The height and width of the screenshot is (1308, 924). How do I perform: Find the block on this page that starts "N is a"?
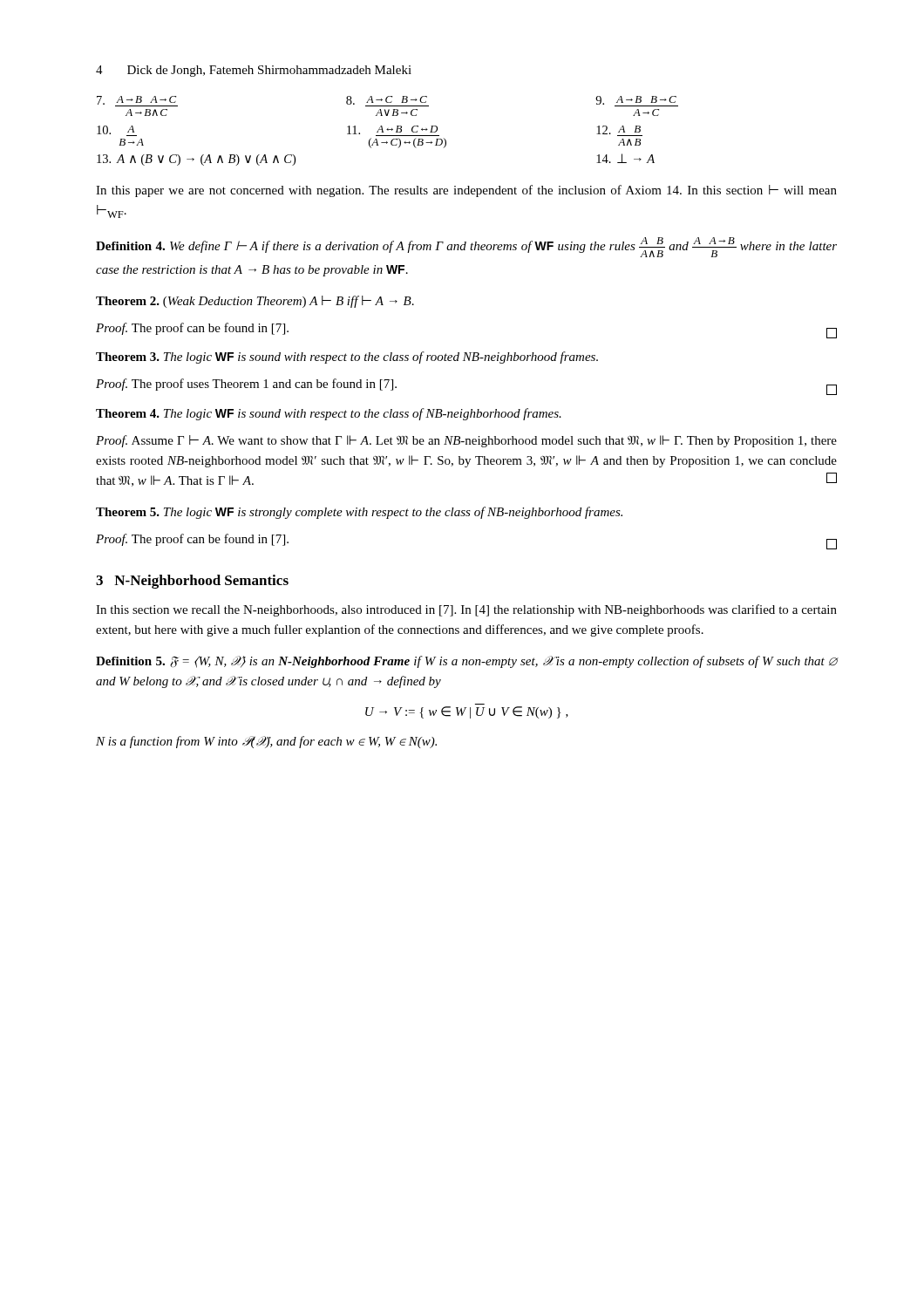(x=267, y=741)
